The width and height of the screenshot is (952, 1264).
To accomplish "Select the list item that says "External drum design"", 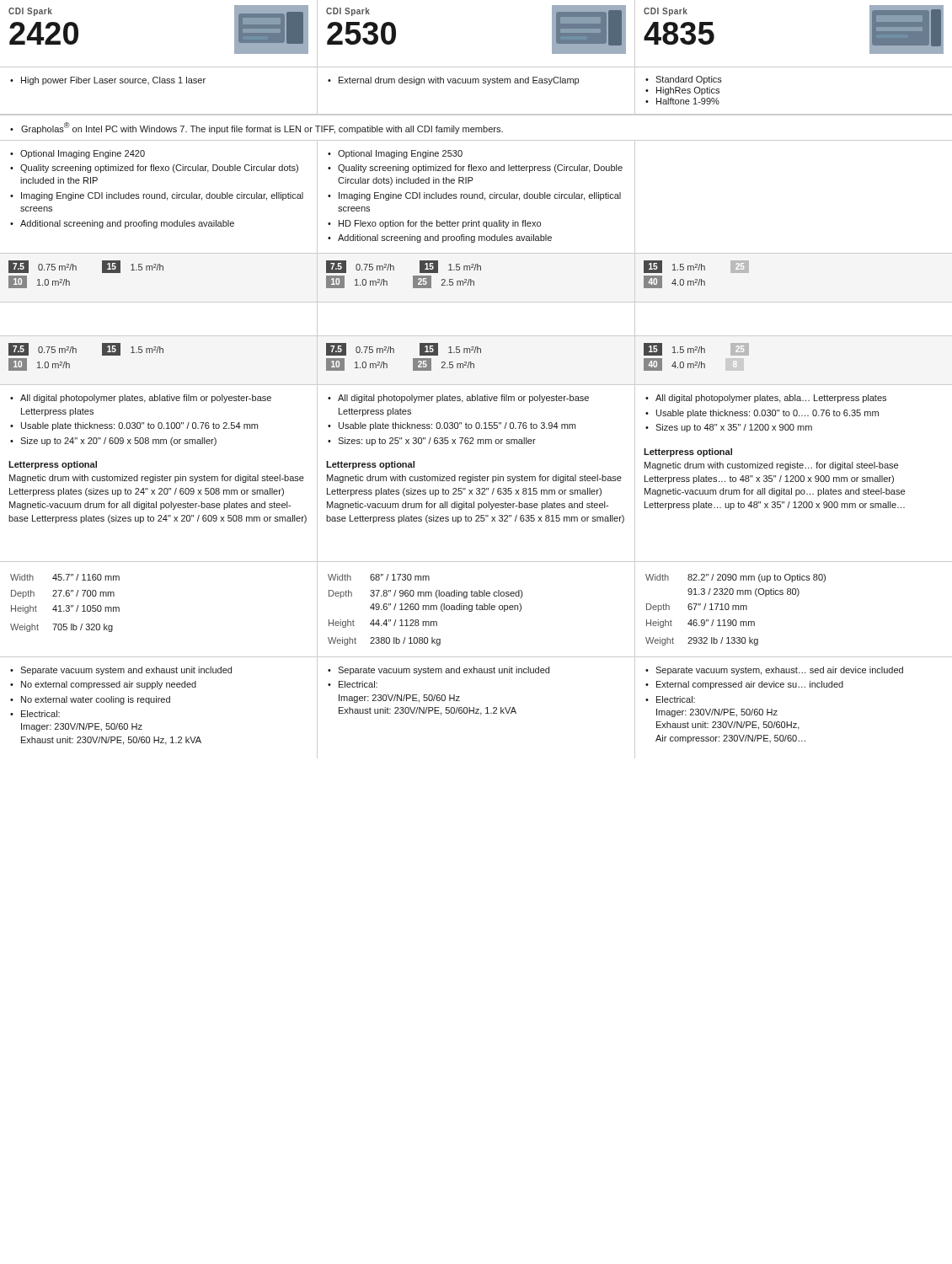I will [476, 81].
